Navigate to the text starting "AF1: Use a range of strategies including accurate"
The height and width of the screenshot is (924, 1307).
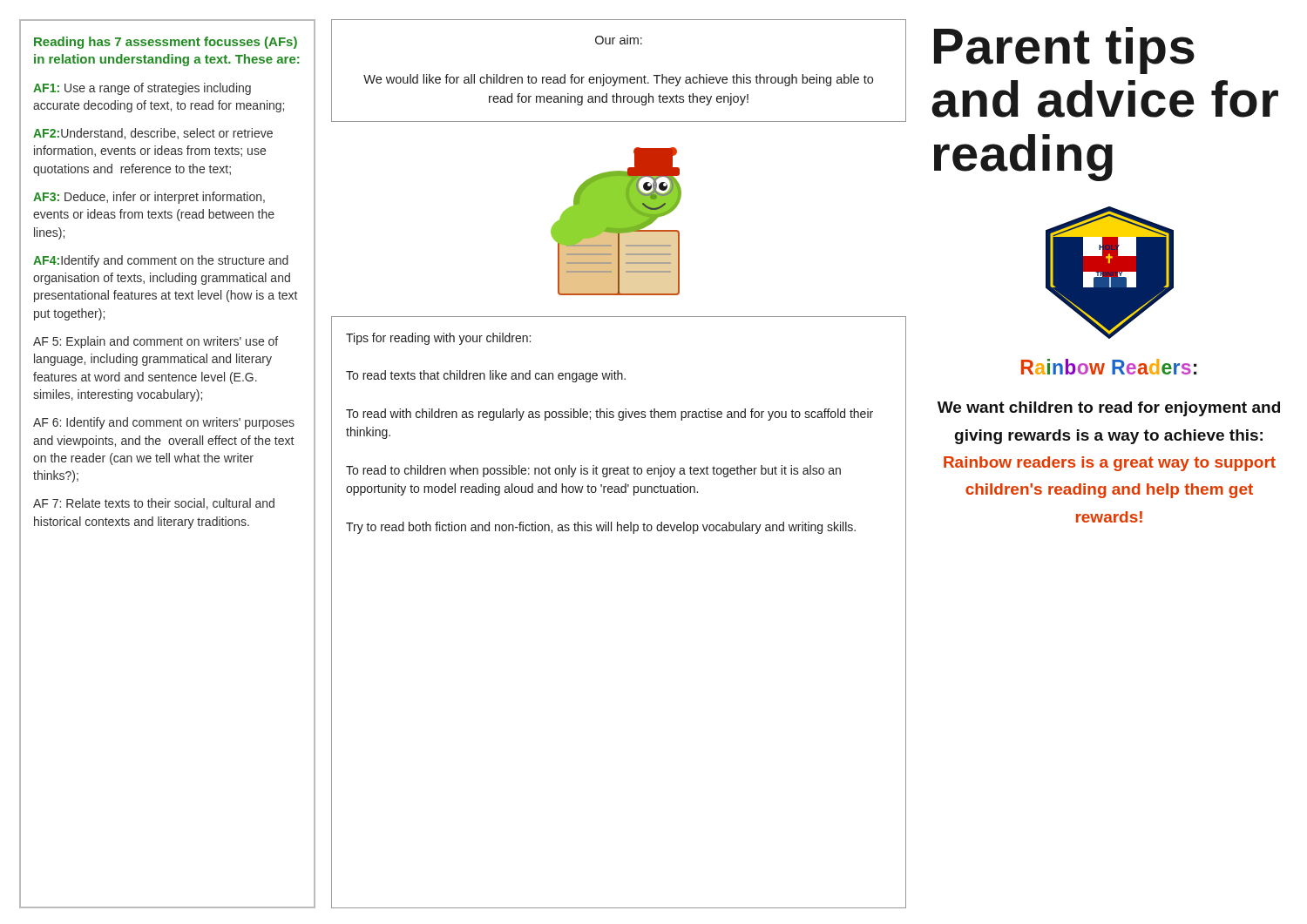159,96
